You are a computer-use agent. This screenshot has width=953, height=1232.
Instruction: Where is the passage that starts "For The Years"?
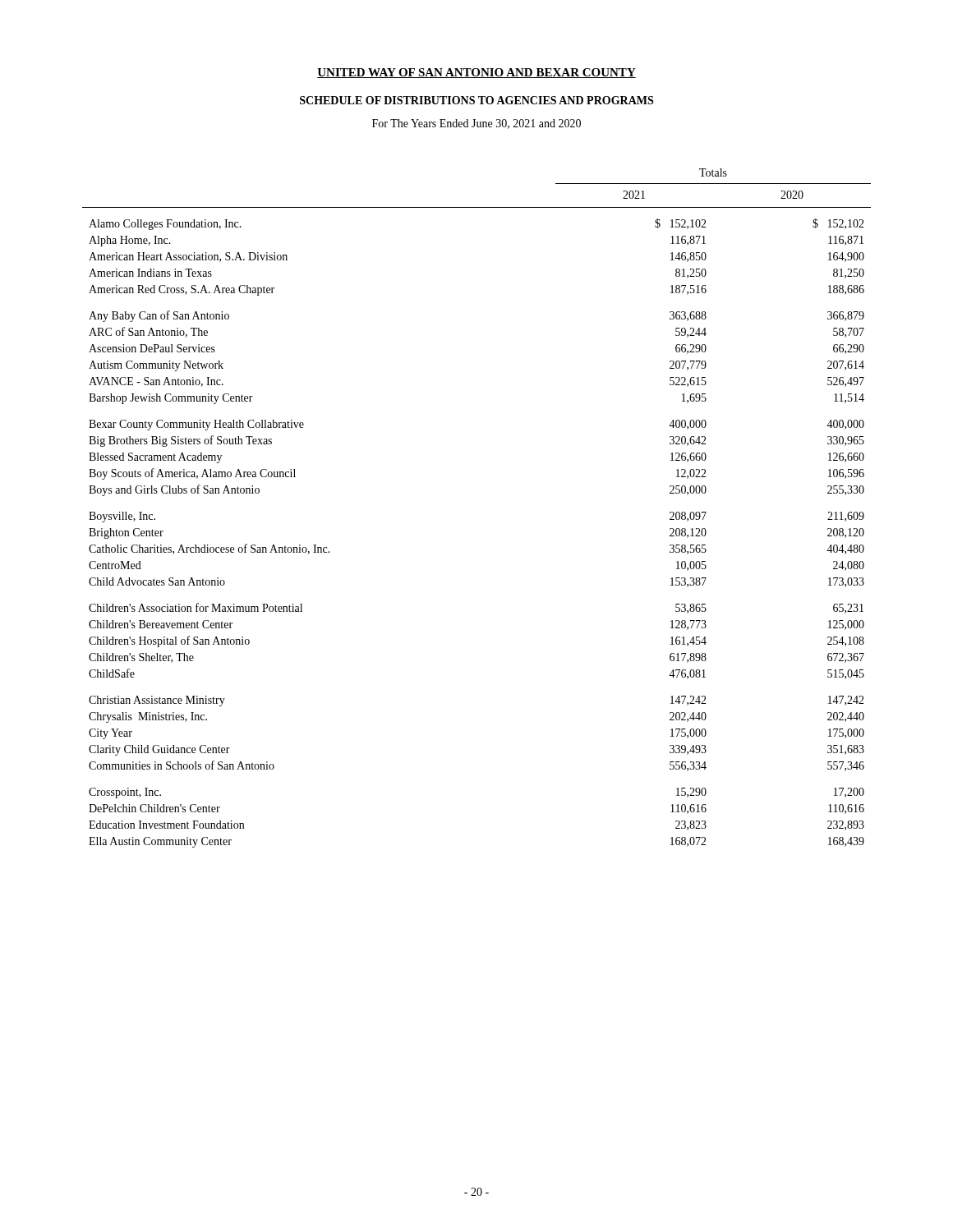coord(476,124)
